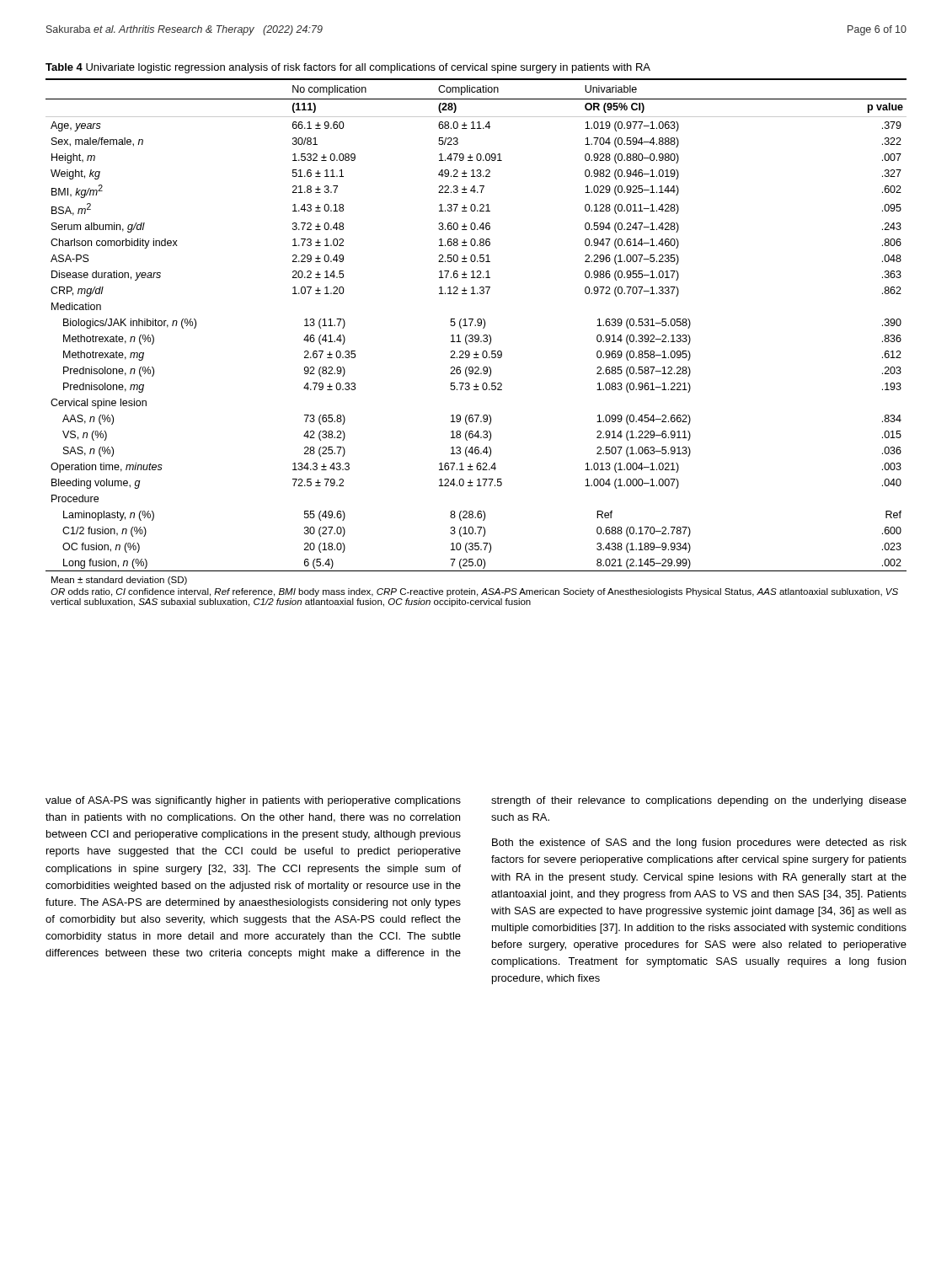Find the caption that says "Table 4 Univariate logistic"
The width and height of the screenshot is (952, 1264).
[476, 335]
